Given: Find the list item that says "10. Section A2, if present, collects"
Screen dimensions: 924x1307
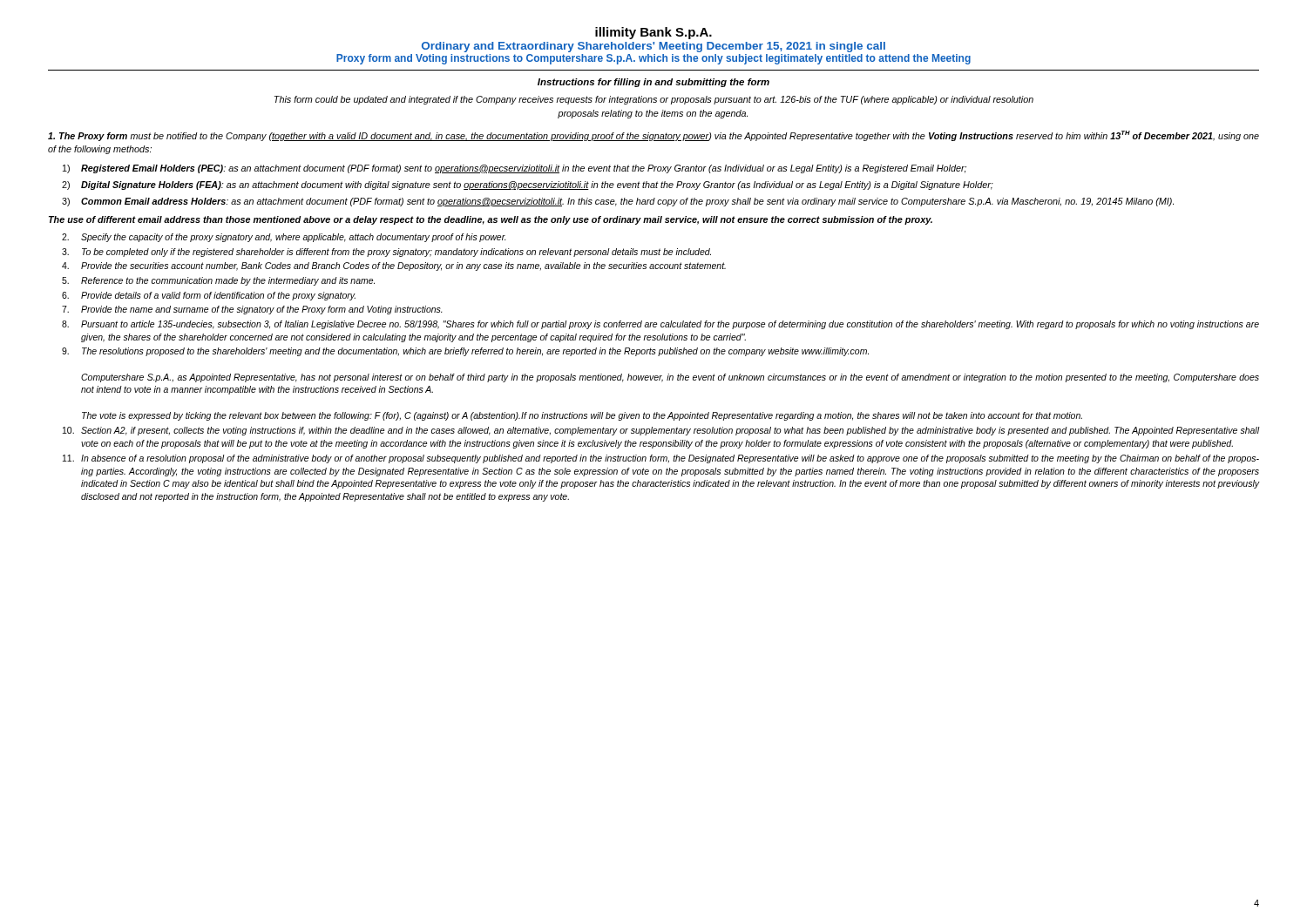Looking at the screenshot, I should (670, 437).
